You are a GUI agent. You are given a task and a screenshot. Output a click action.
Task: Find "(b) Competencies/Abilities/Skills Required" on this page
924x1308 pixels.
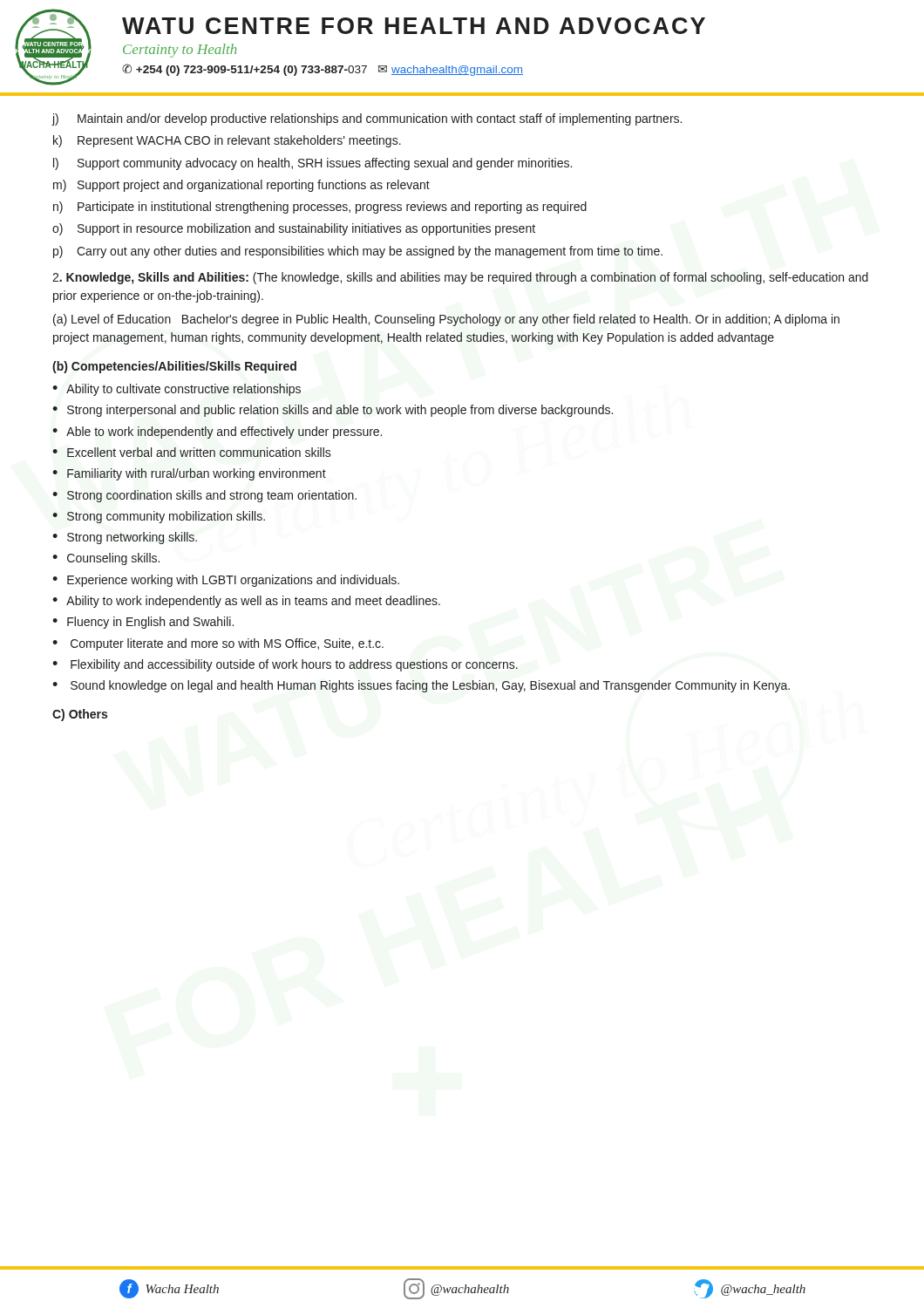(175, 366)
